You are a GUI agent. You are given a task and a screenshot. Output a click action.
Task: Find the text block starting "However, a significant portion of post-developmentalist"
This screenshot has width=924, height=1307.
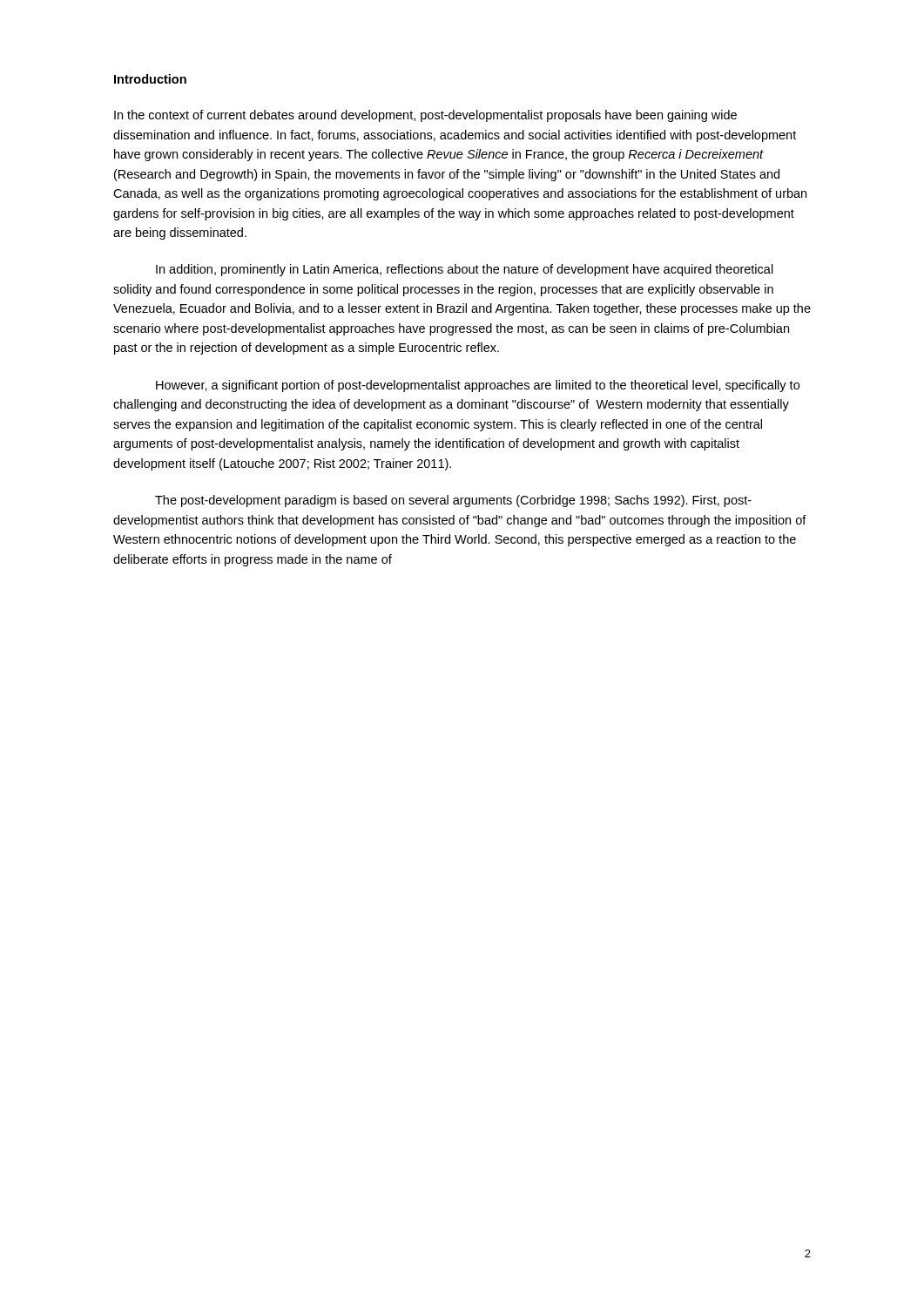pos(457,424)
